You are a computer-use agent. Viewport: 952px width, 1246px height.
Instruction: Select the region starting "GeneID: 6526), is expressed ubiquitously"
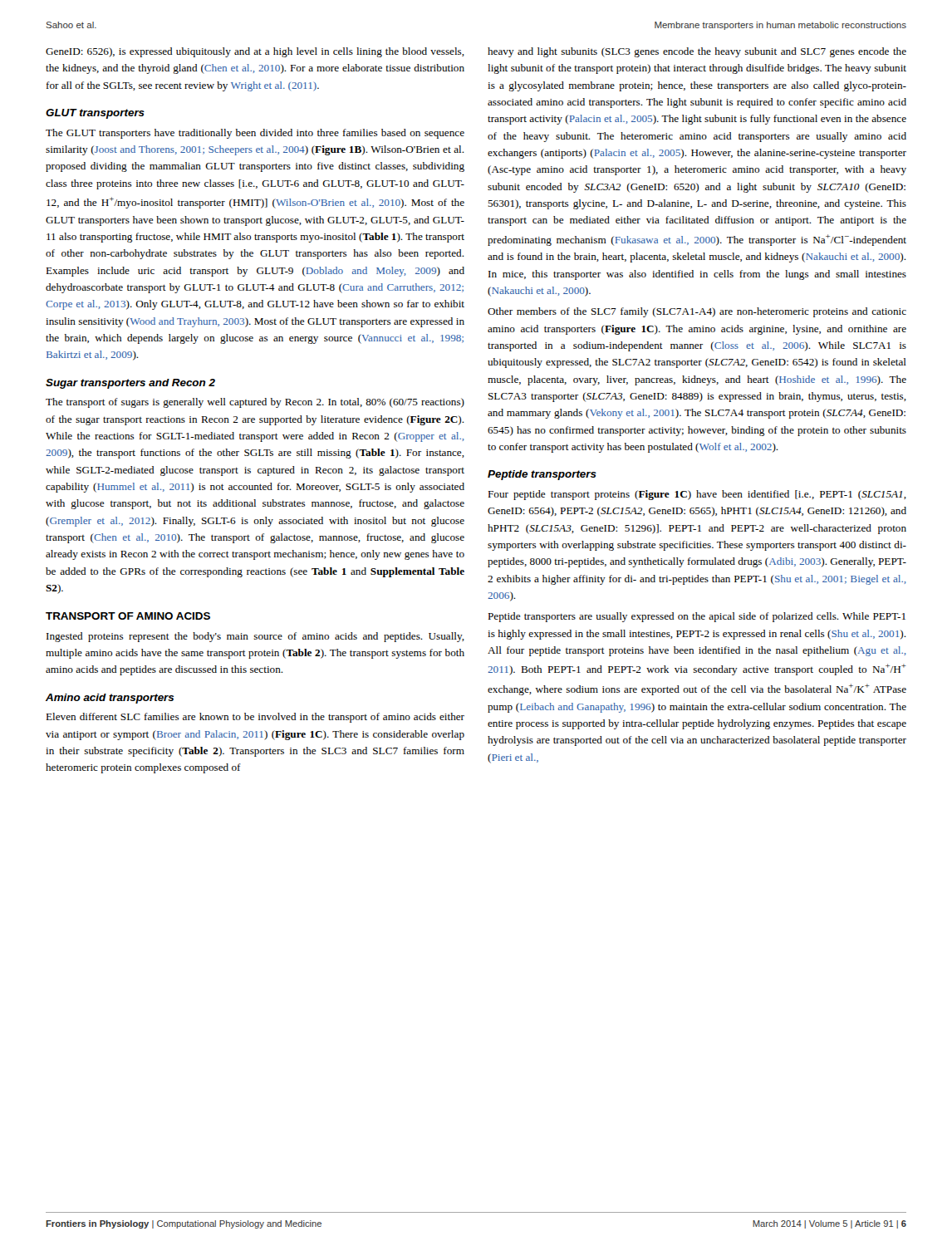(255, 69)
